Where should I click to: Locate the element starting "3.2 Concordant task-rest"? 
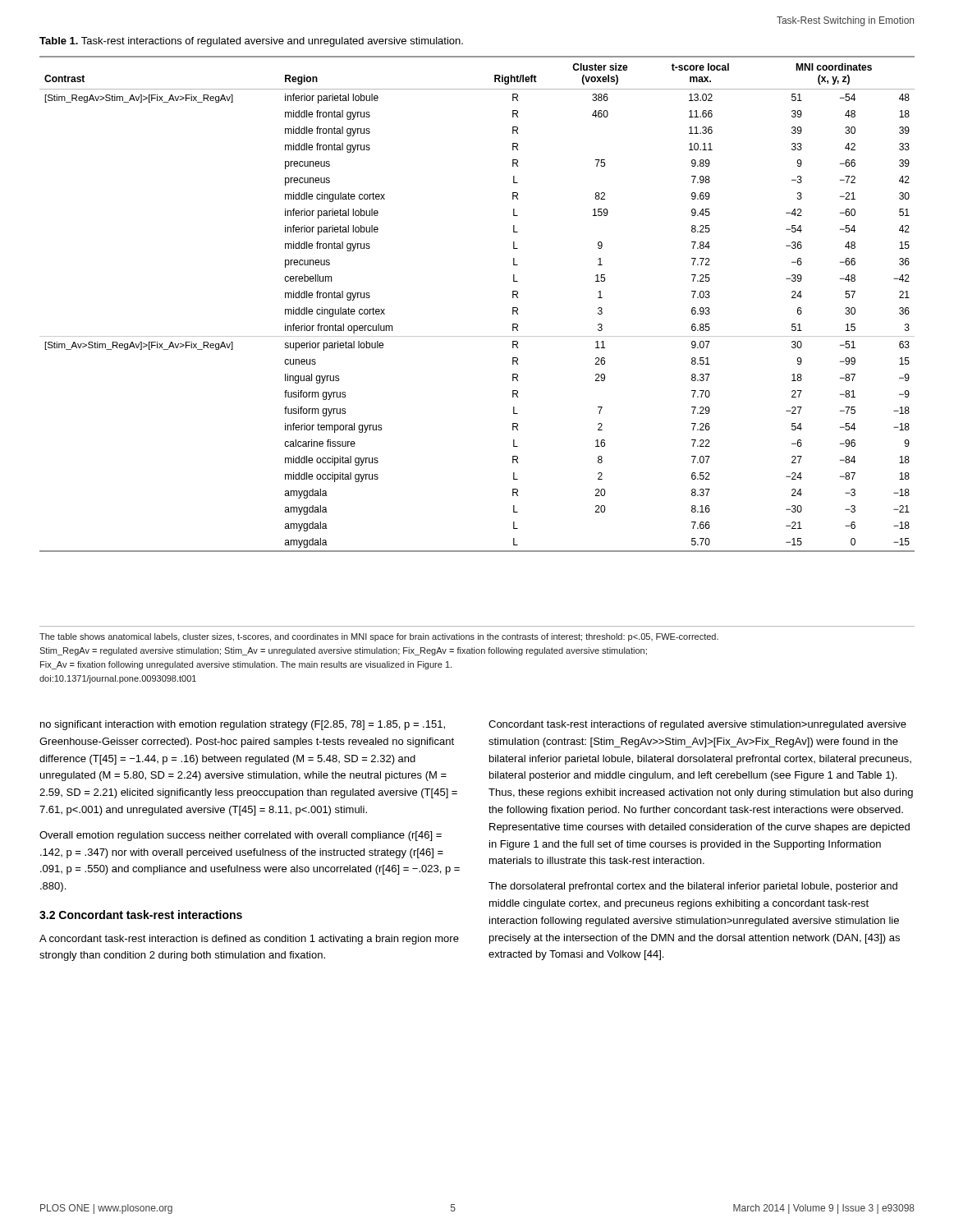point(141,915)
